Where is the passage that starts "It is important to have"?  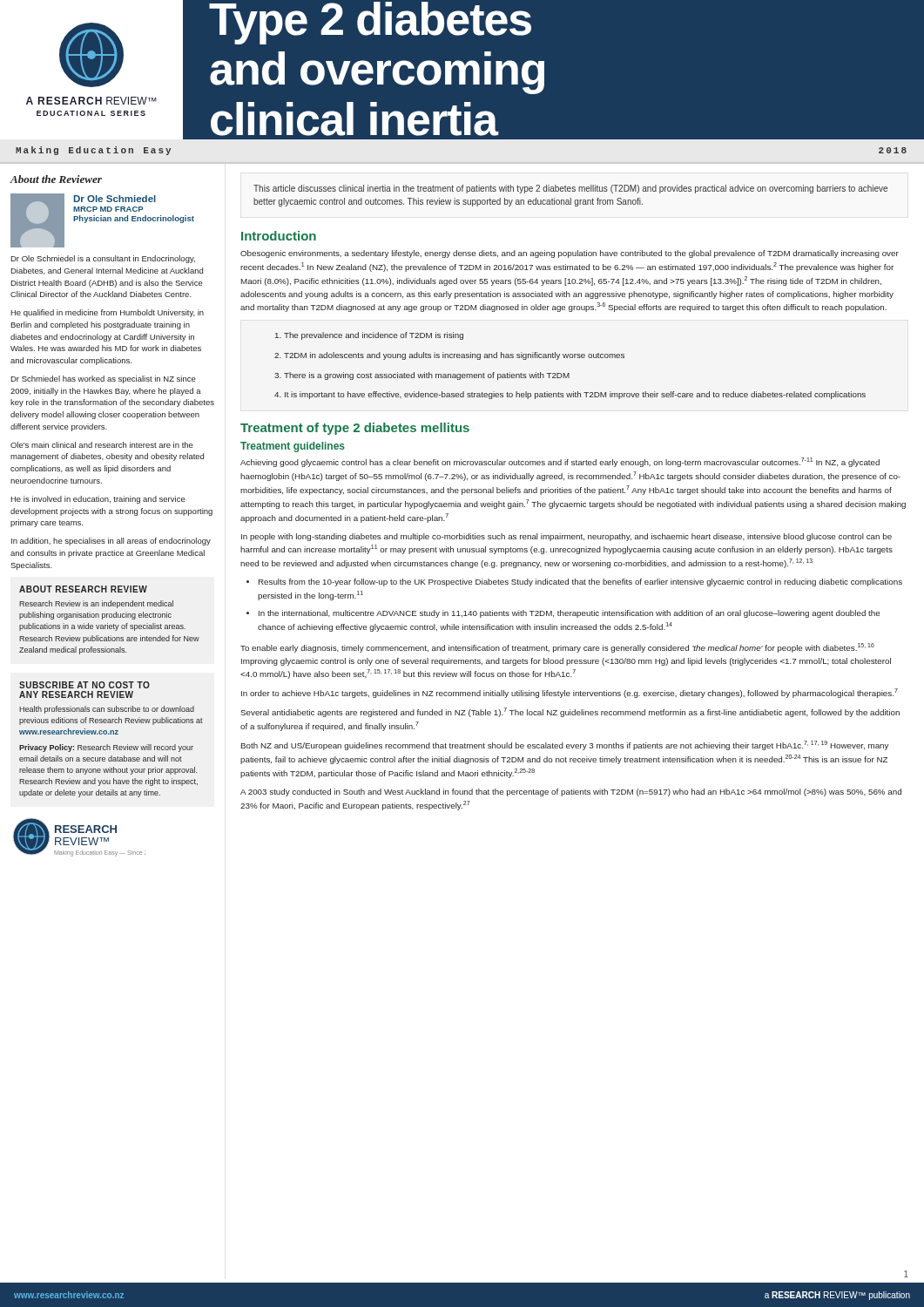(x=575, y=395)
